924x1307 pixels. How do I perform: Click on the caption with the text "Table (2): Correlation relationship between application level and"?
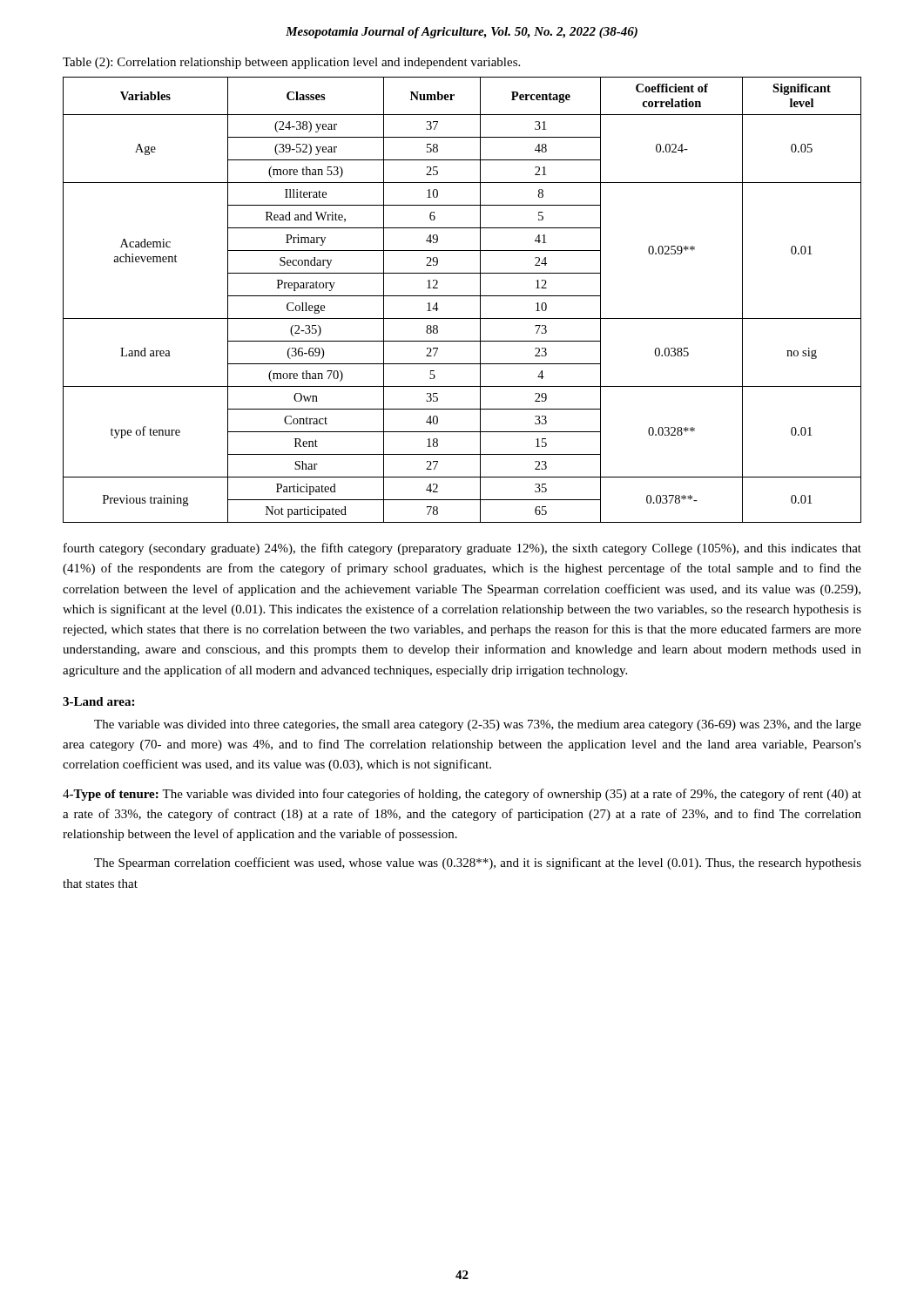tap(292, 62)
